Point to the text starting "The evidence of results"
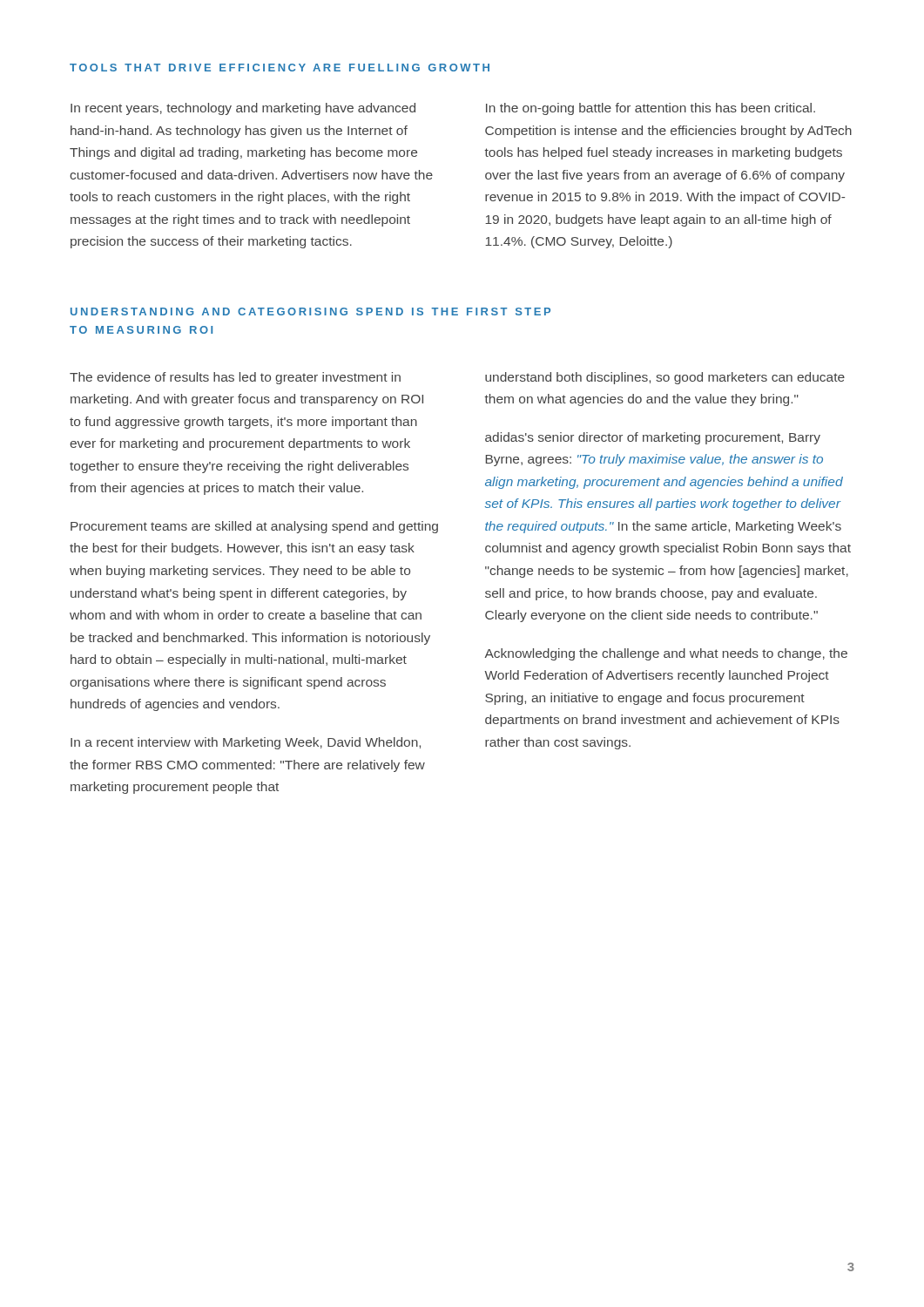 coord(255,432)
